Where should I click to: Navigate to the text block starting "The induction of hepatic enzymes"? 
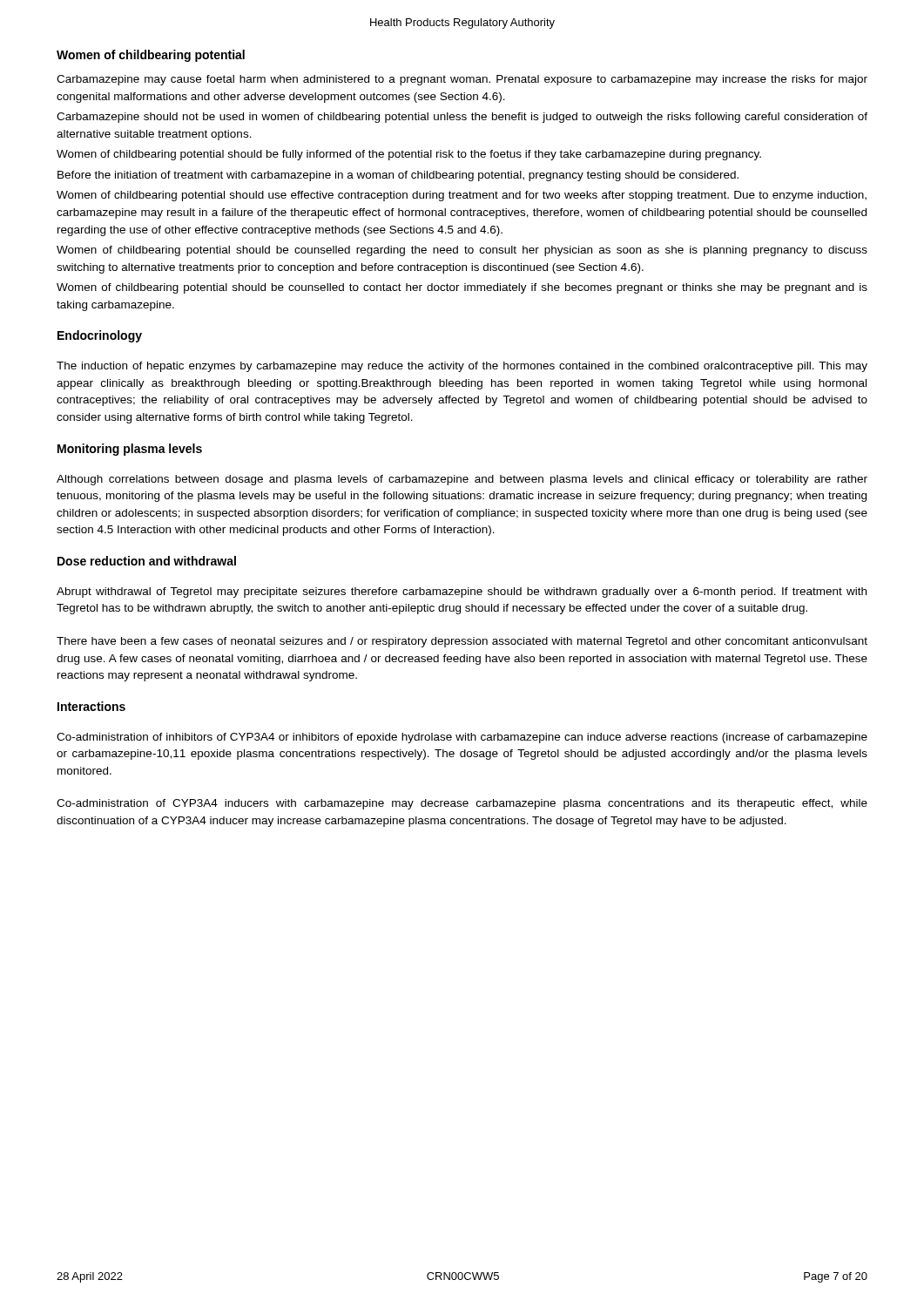(462, 392)
